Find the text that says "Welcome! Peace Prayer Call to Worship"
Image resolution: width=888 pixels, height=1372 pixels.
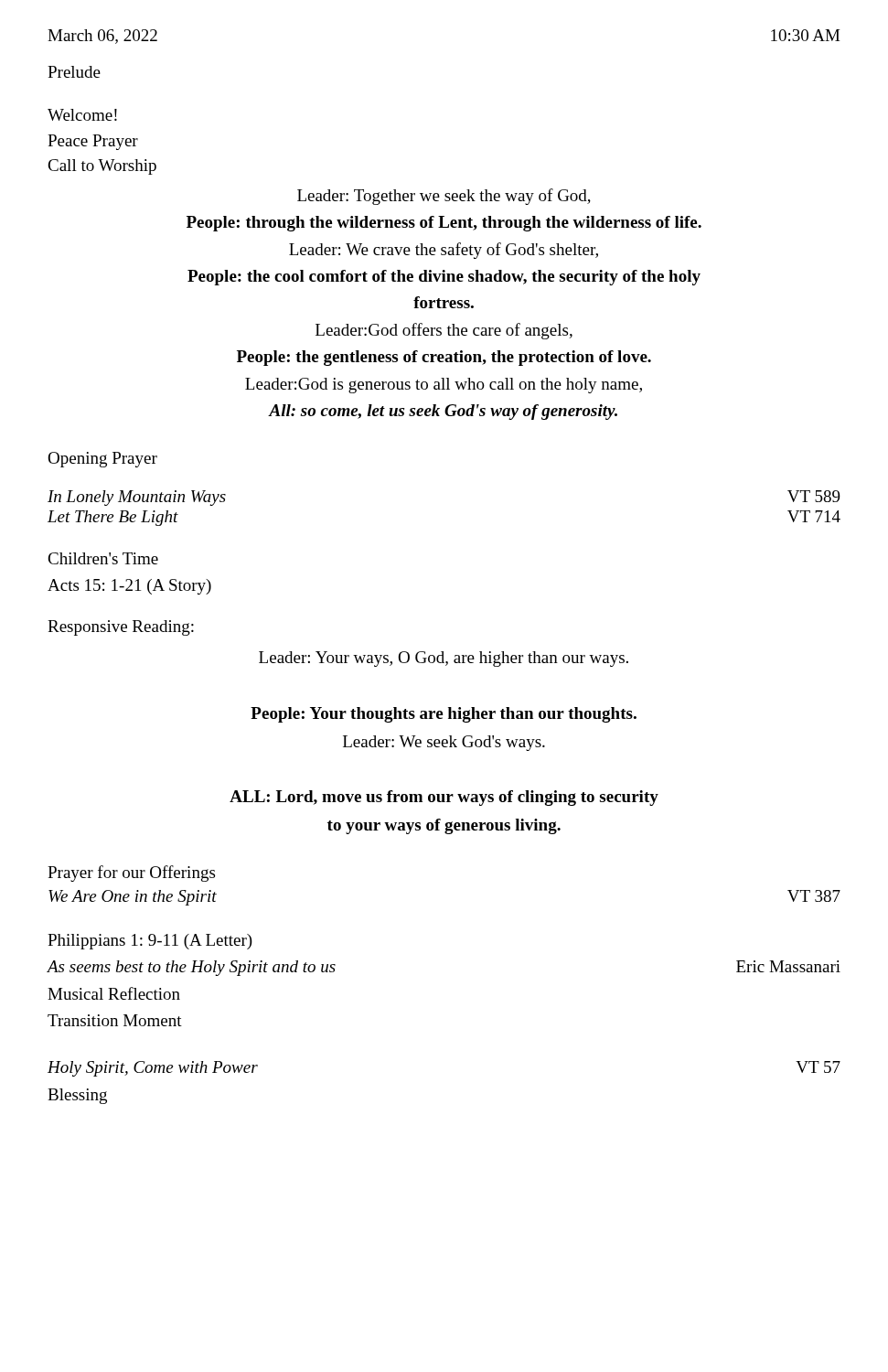(102, 140)
